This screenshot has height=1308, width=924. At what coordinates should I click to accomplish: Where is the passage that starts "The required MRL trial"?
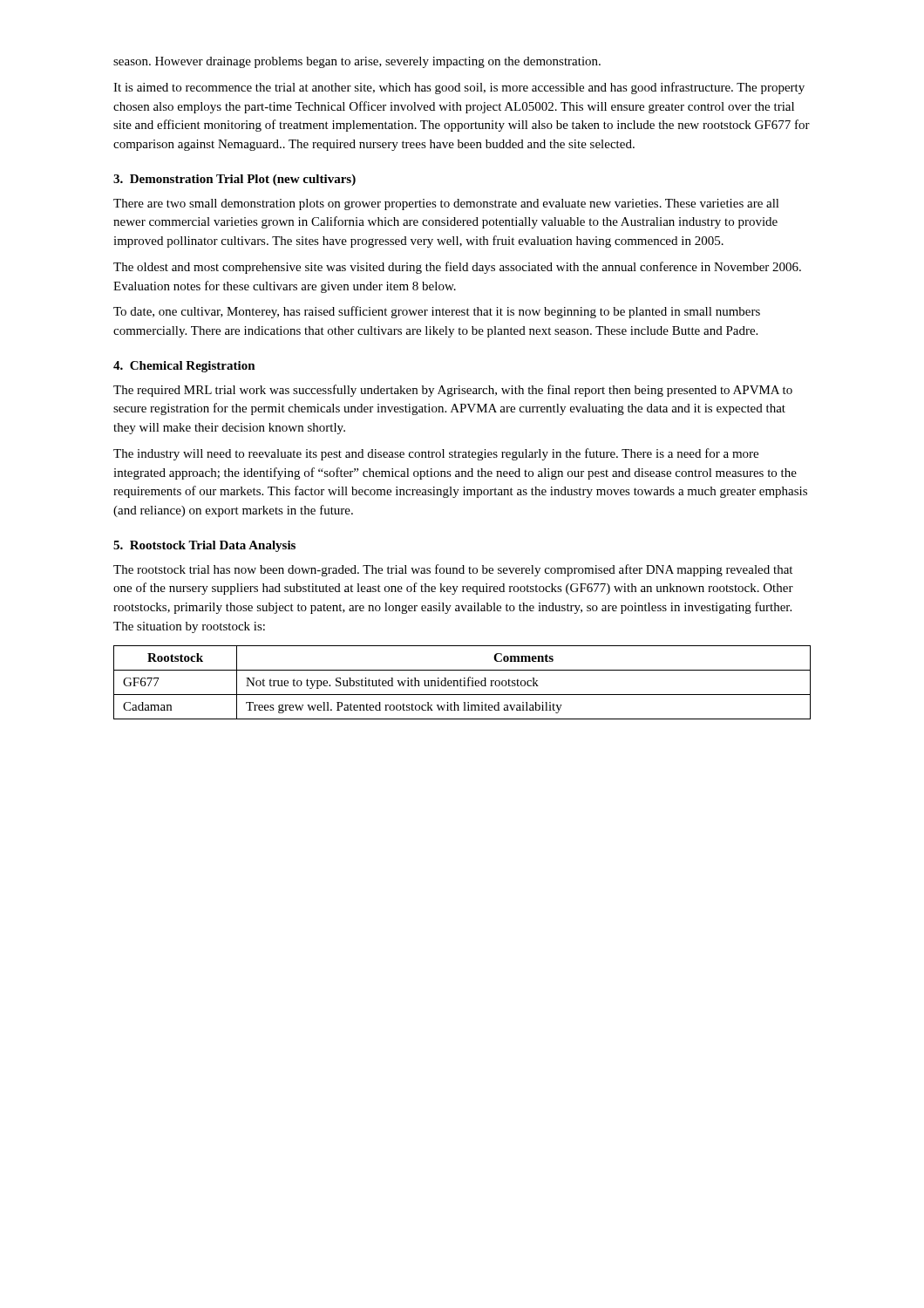click(462, 450)
